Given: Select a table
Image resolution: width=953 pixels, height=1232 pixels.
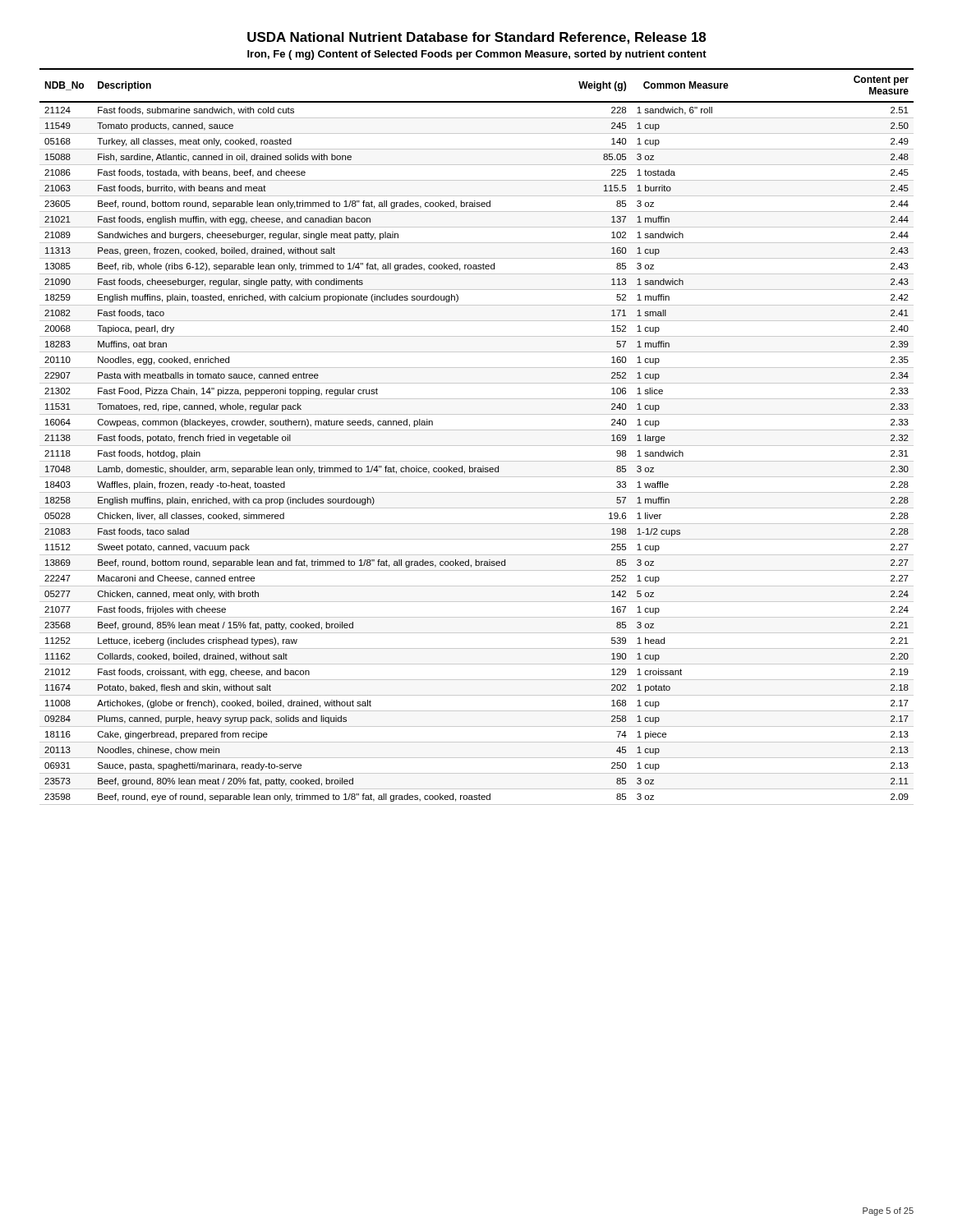Looking at the screenshot, I should [476, 436].
